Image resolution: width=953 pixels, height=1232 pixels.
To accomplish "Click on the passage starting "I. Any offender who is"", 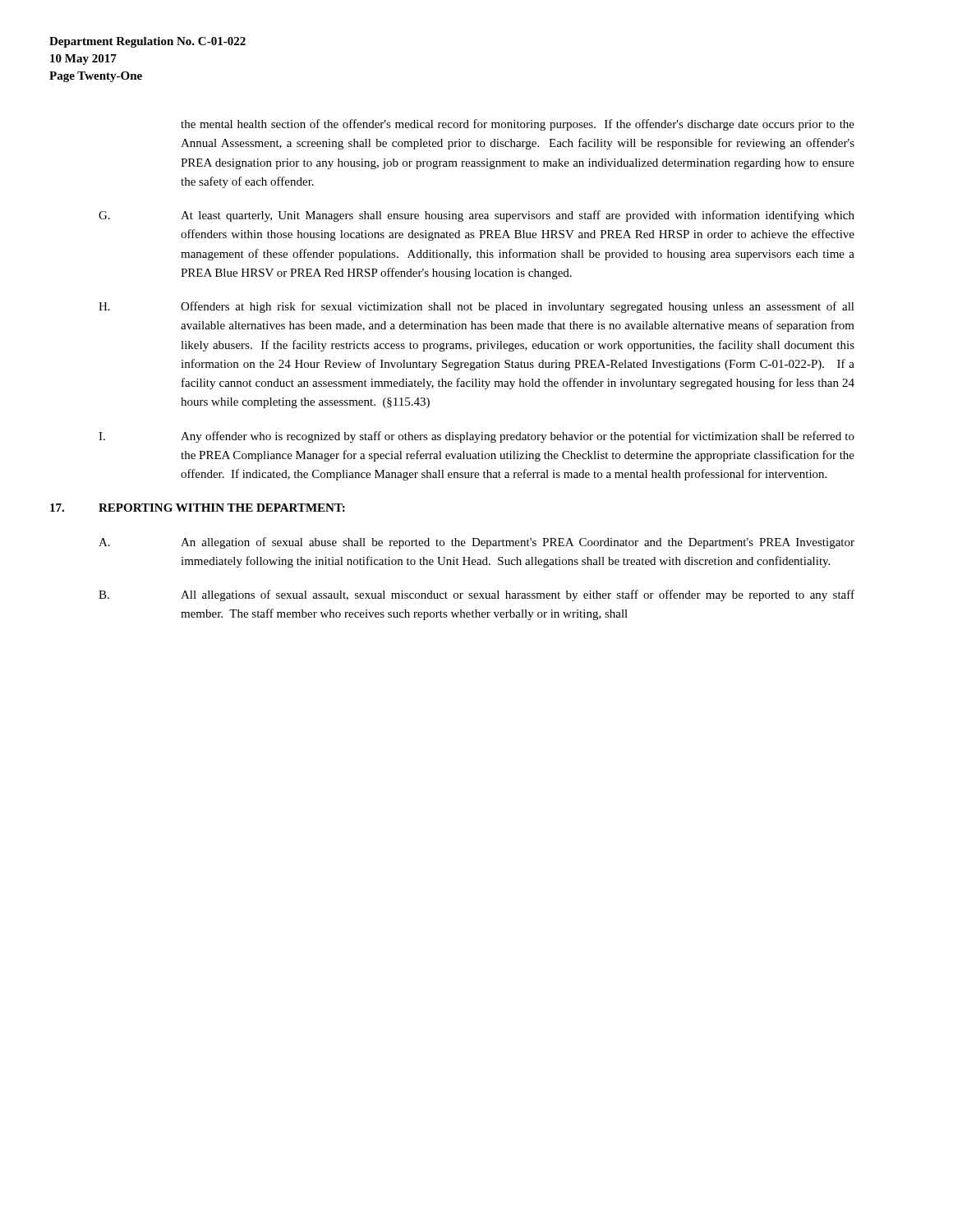I will click(x=452, y=455).
